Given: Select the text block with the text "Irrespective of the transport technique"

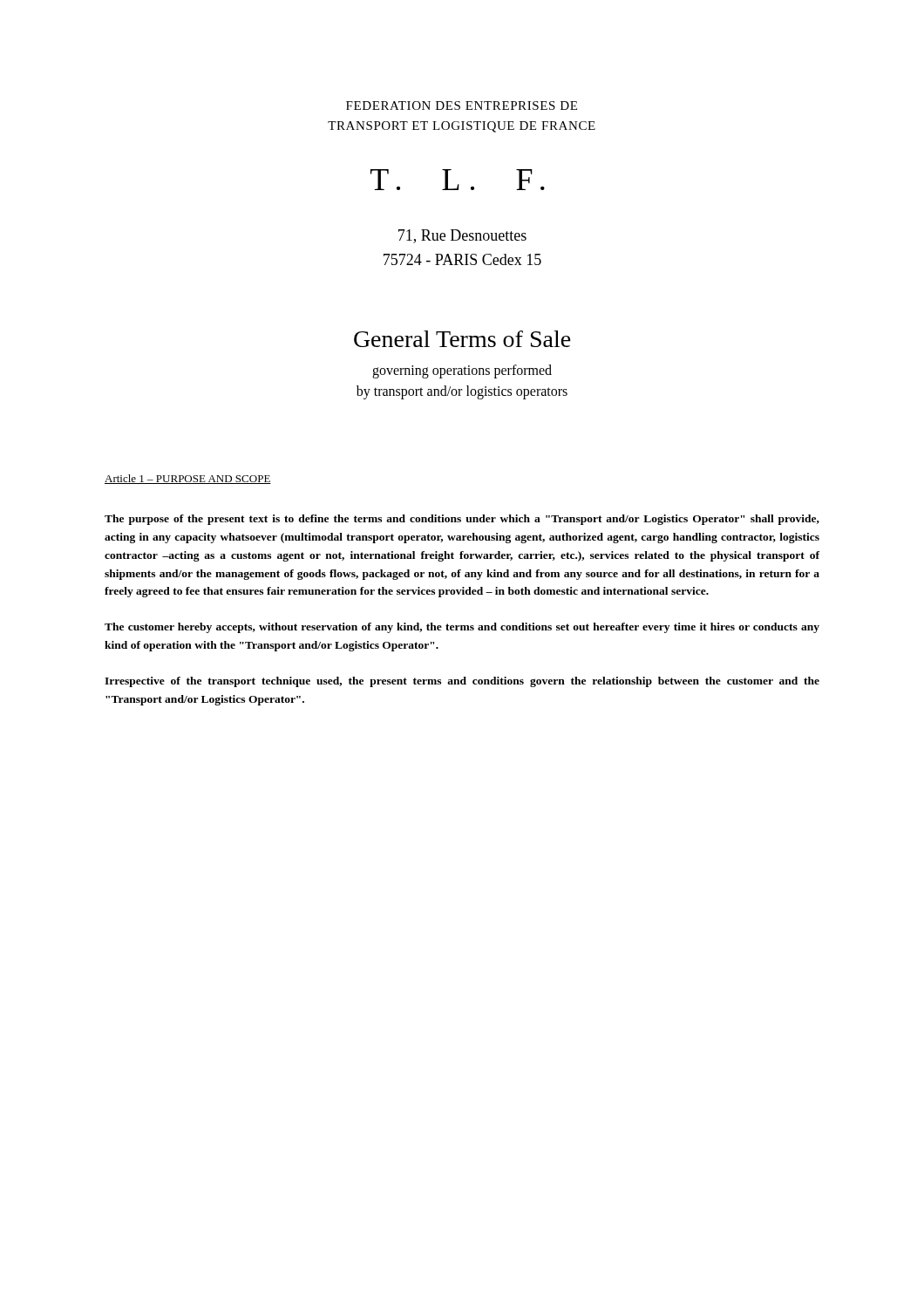Looking at the screenshot, I should (x=462, y=690).
